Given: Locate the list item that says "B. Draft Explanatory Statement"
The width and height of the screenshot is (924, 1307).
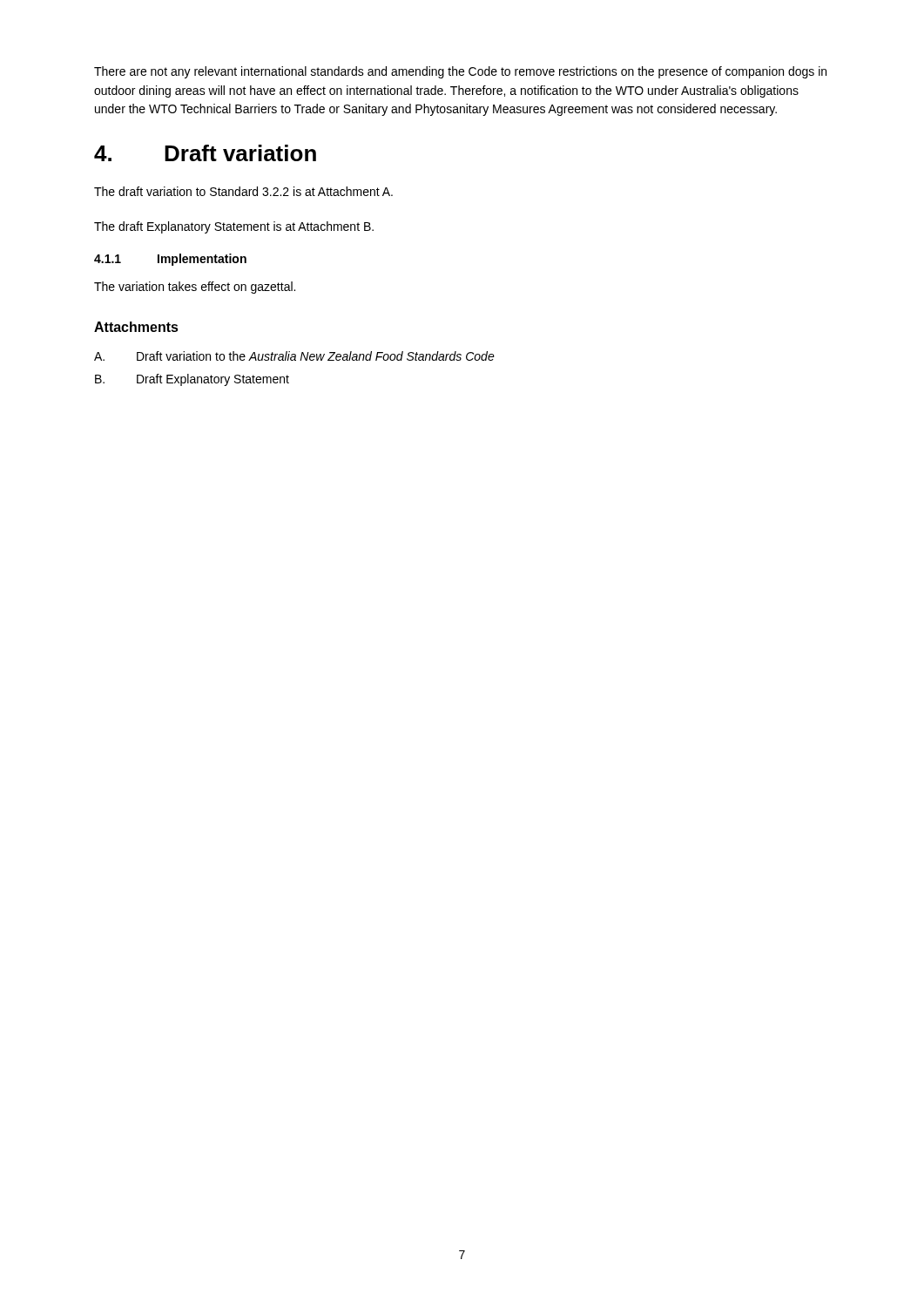Looking at the screenshot, I should coord(192,380).
